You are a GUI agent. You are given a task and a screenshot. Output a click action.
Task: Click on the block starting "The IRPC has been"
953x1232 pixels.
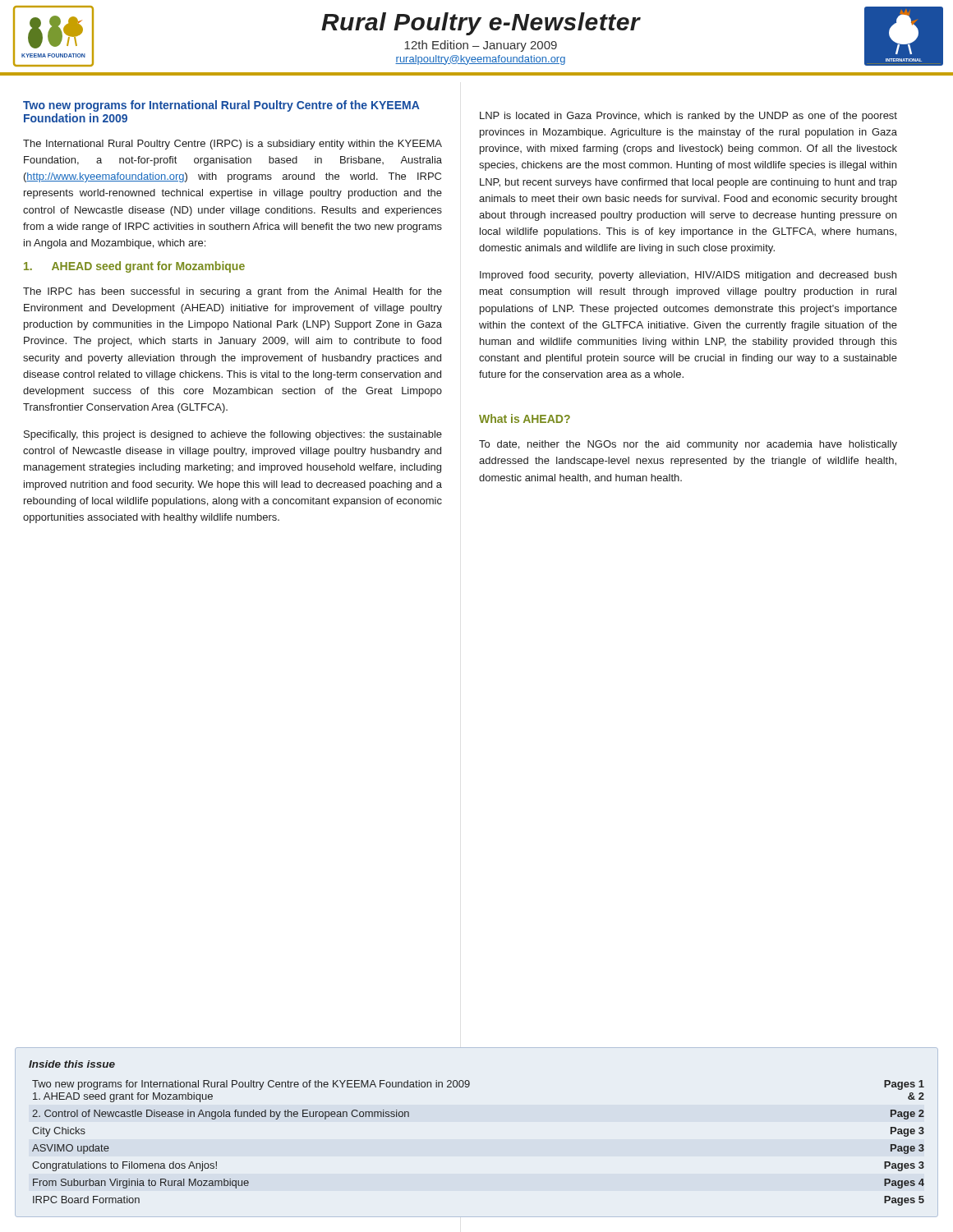pyautogui.click(x=232, y=350)
